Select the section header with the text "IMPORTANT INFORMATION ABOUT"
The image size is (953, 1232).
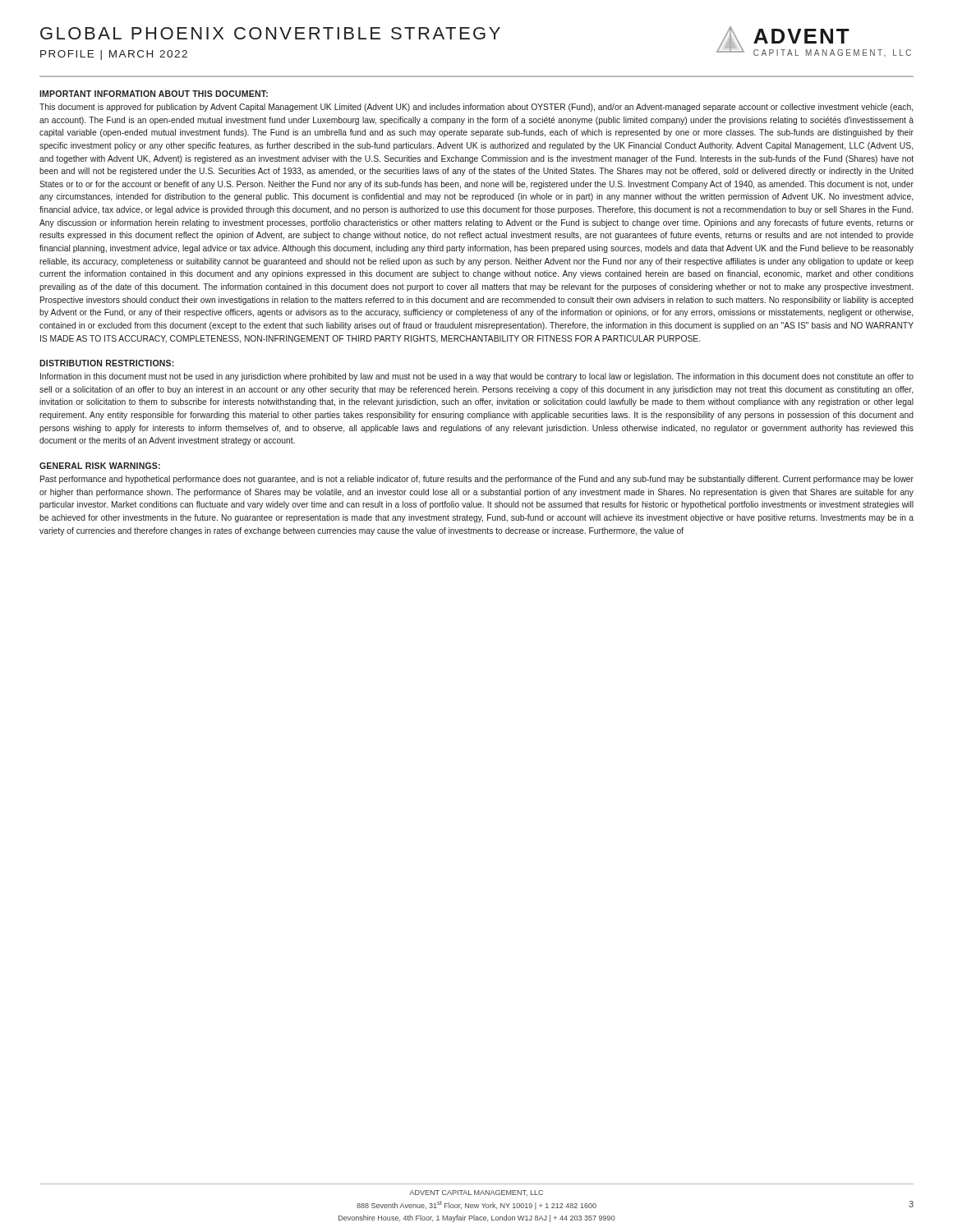154,94
